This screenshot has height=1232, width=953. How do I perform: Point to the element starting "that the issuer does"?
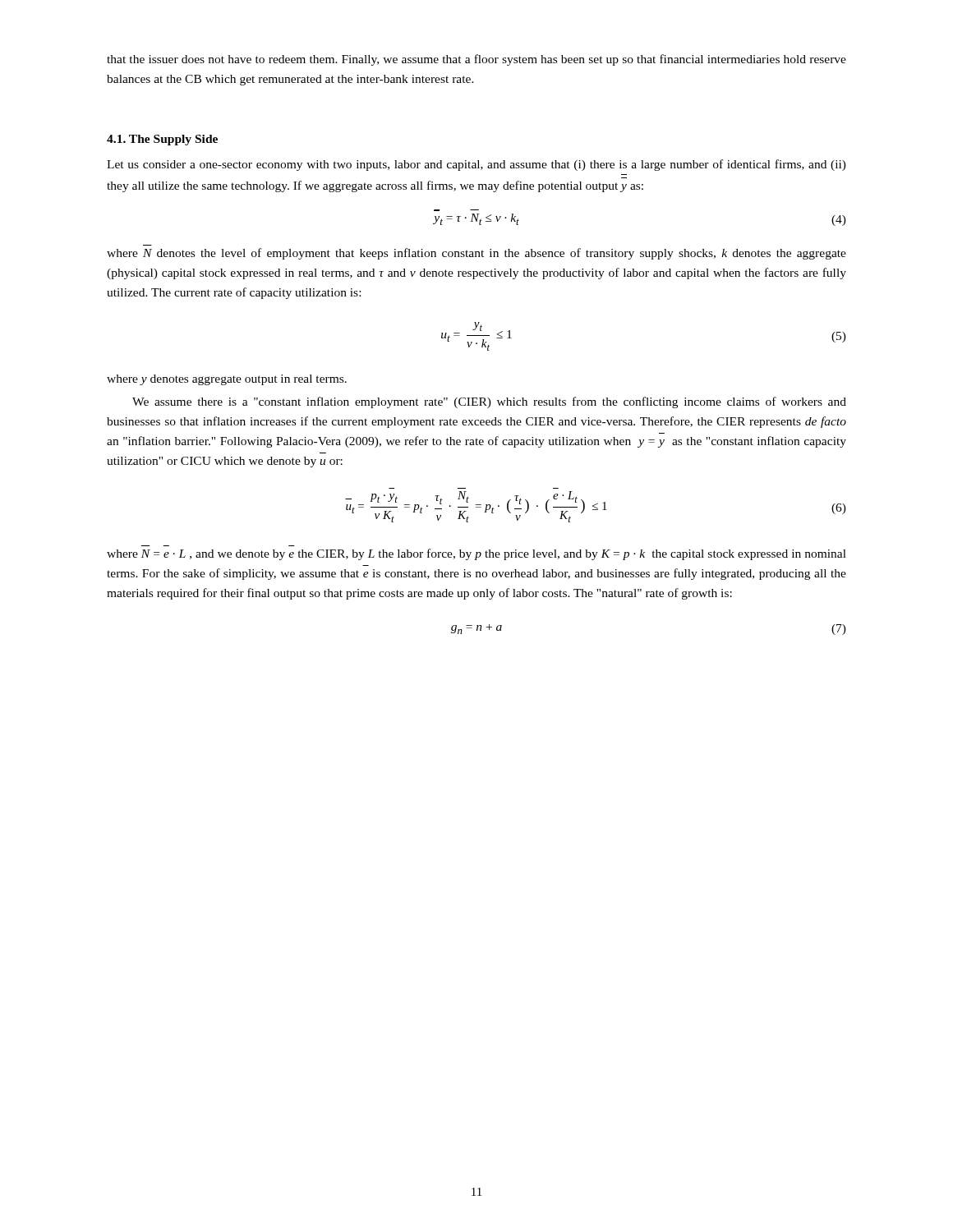tap(476, 69)
